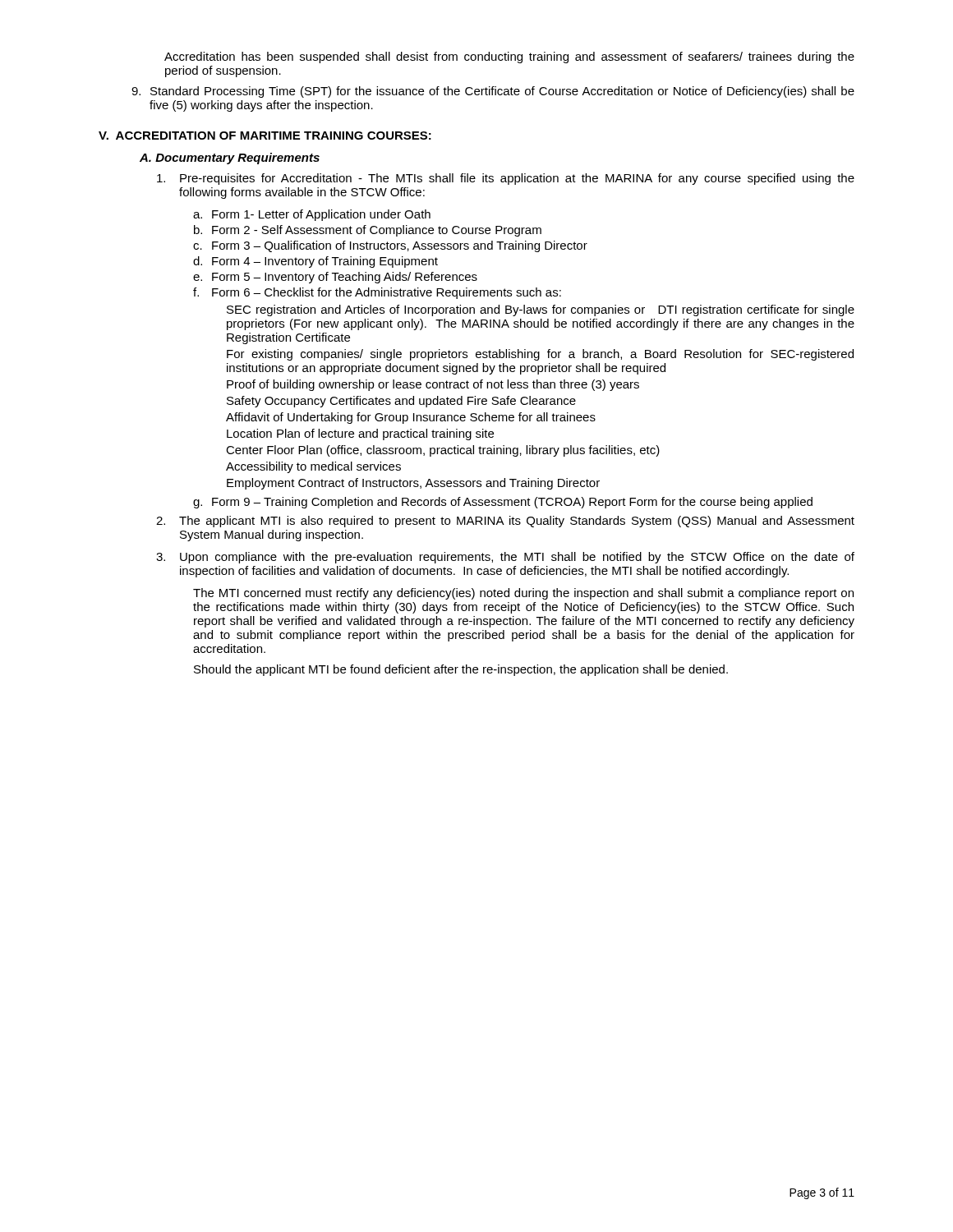The width and height of the screenshot is (953, 1232).
Task: Locate the list item that reads "Pre-requisites for Accreditation - The MTIs"
Action: 505,185
